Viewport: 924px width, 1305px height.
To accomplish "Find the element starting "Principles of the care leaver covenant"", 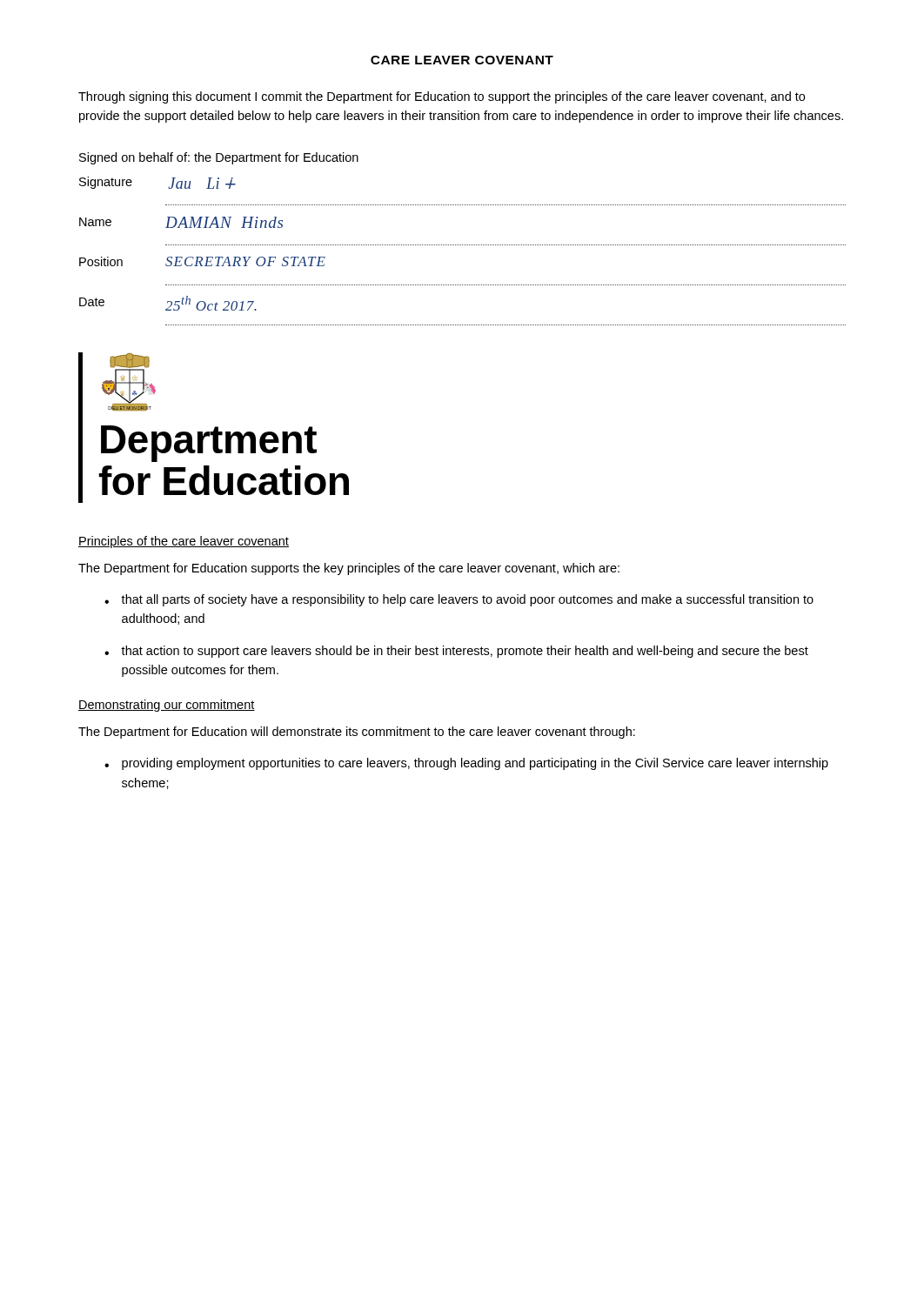I will click(183, 541).
